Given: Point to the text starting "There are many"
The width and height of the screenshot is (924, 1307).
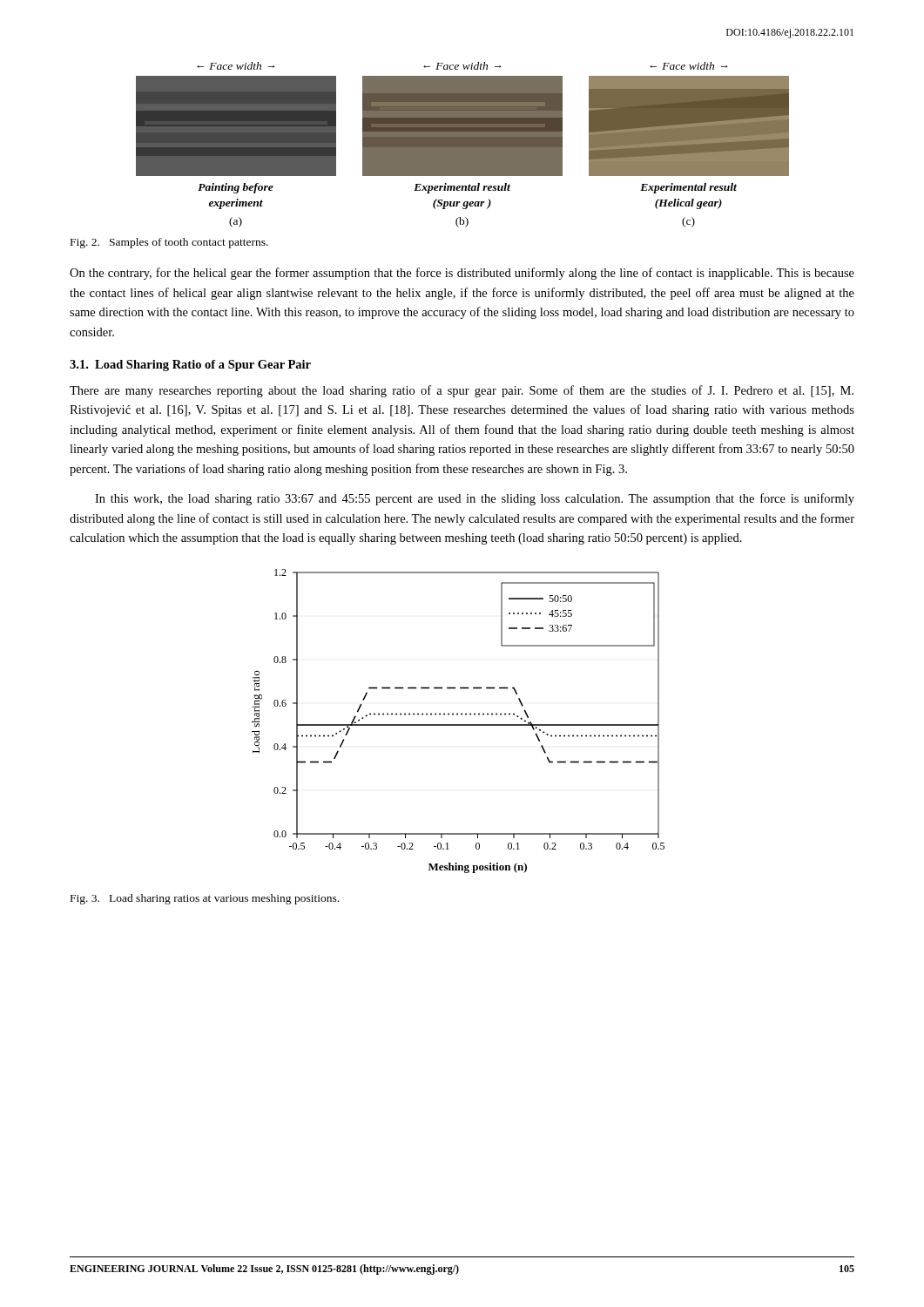Looking at the screenshot, I should [x=462, y=429].
